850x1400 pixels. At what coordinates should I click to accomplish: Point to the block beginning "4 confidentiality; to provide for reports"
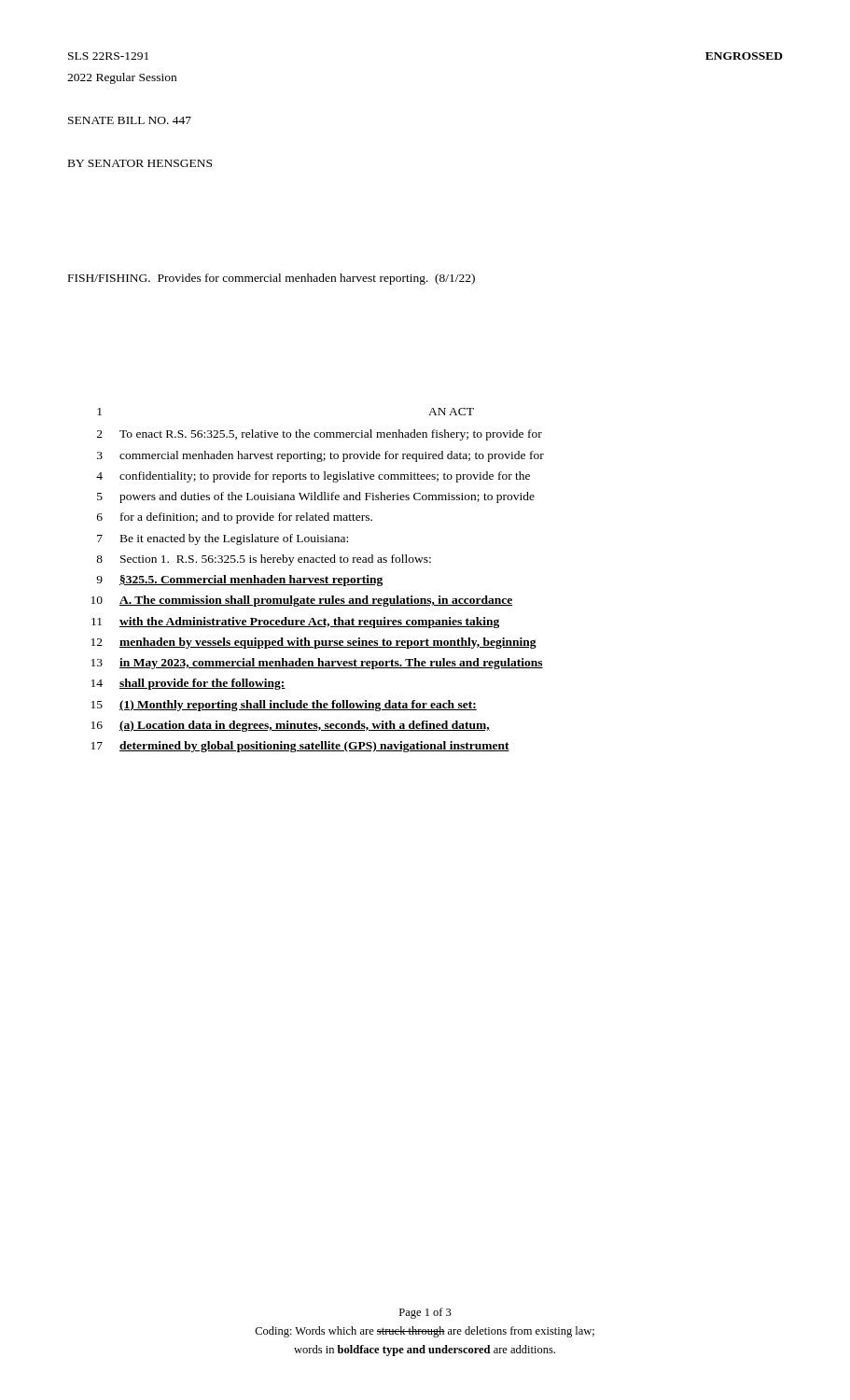pos(425,476)
